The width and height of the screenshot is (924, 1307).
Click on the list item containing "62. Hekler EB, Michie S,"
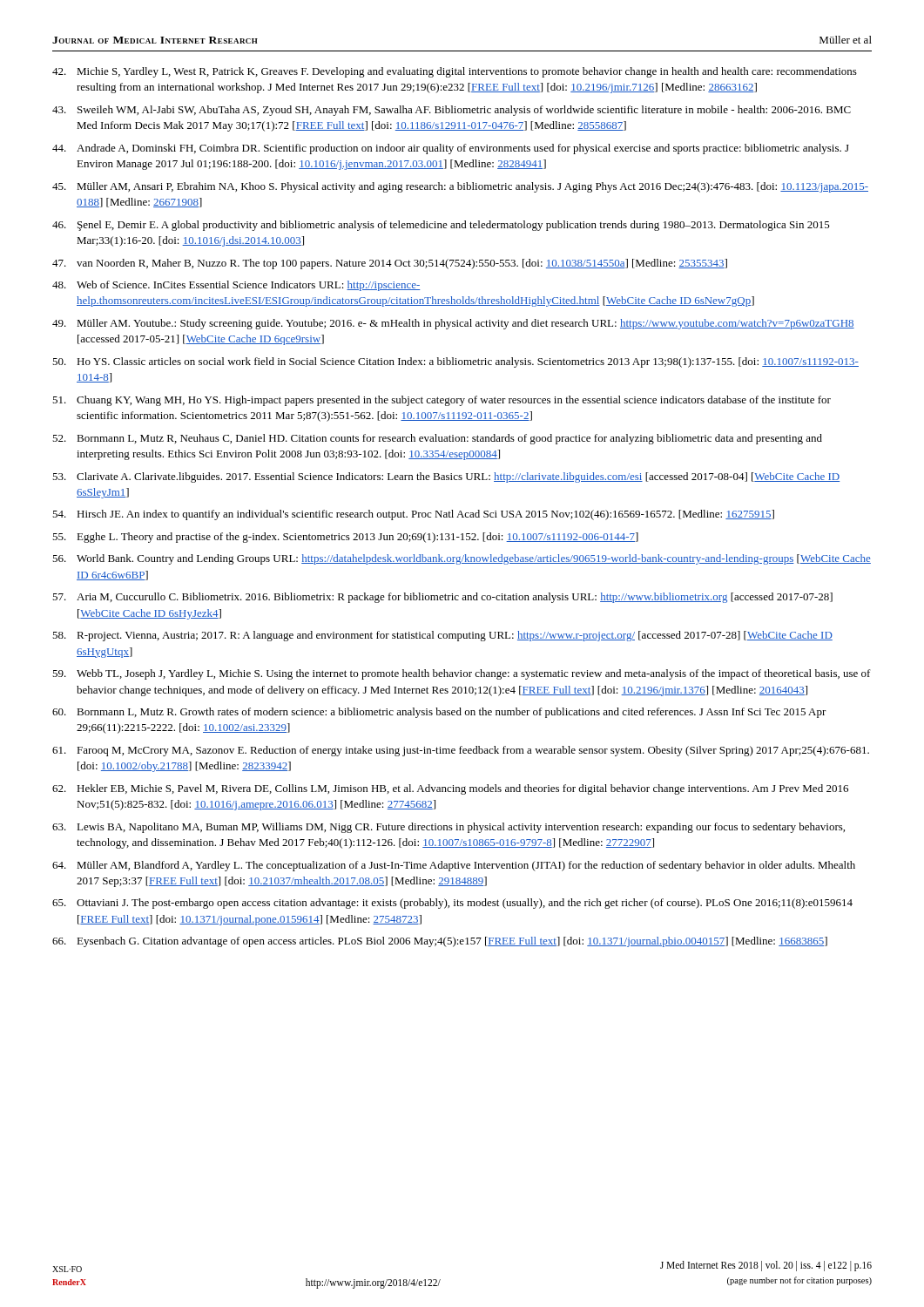462,797
